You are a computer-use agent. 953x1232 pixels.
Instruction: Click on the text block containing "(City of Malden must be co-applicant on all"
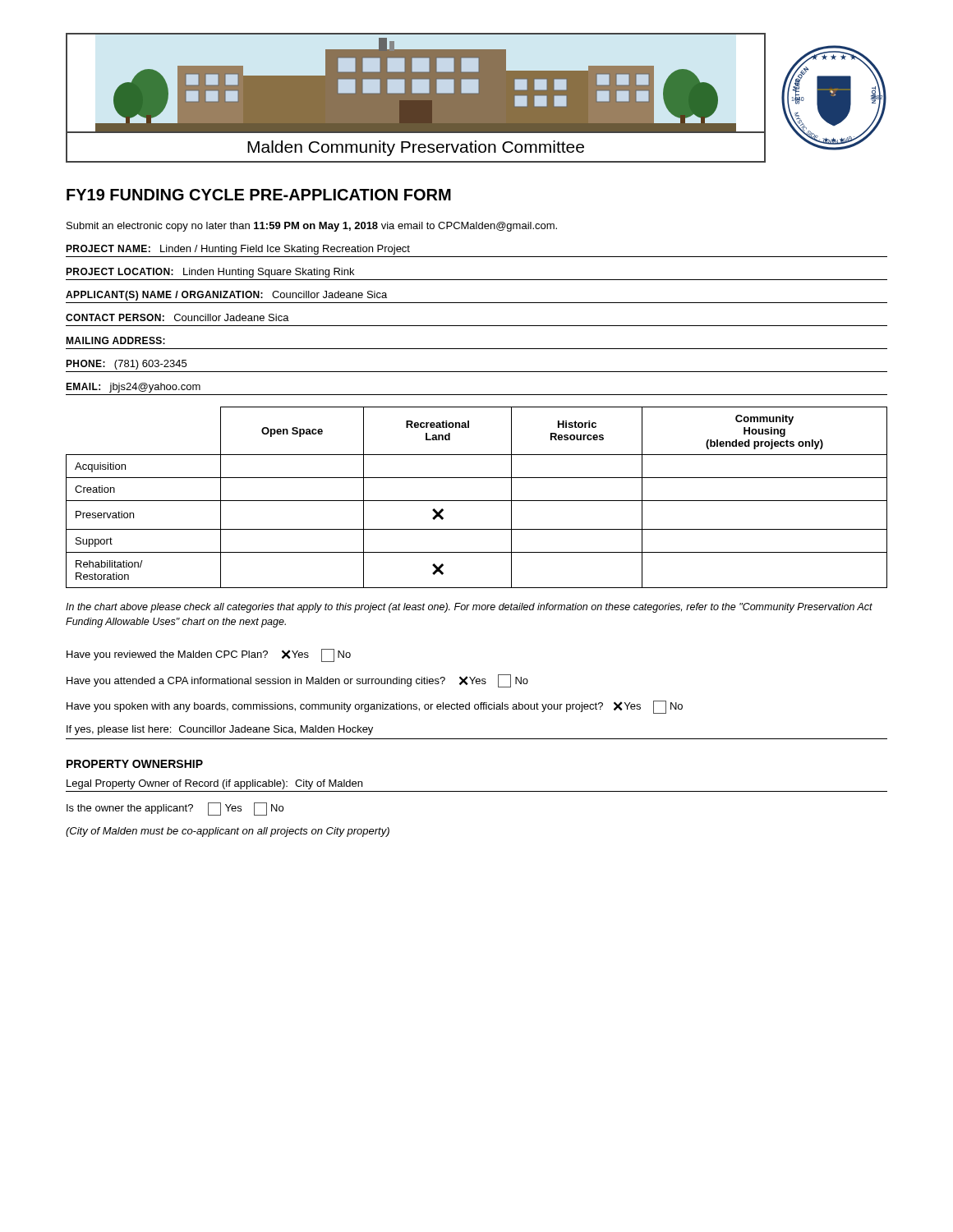228,830
